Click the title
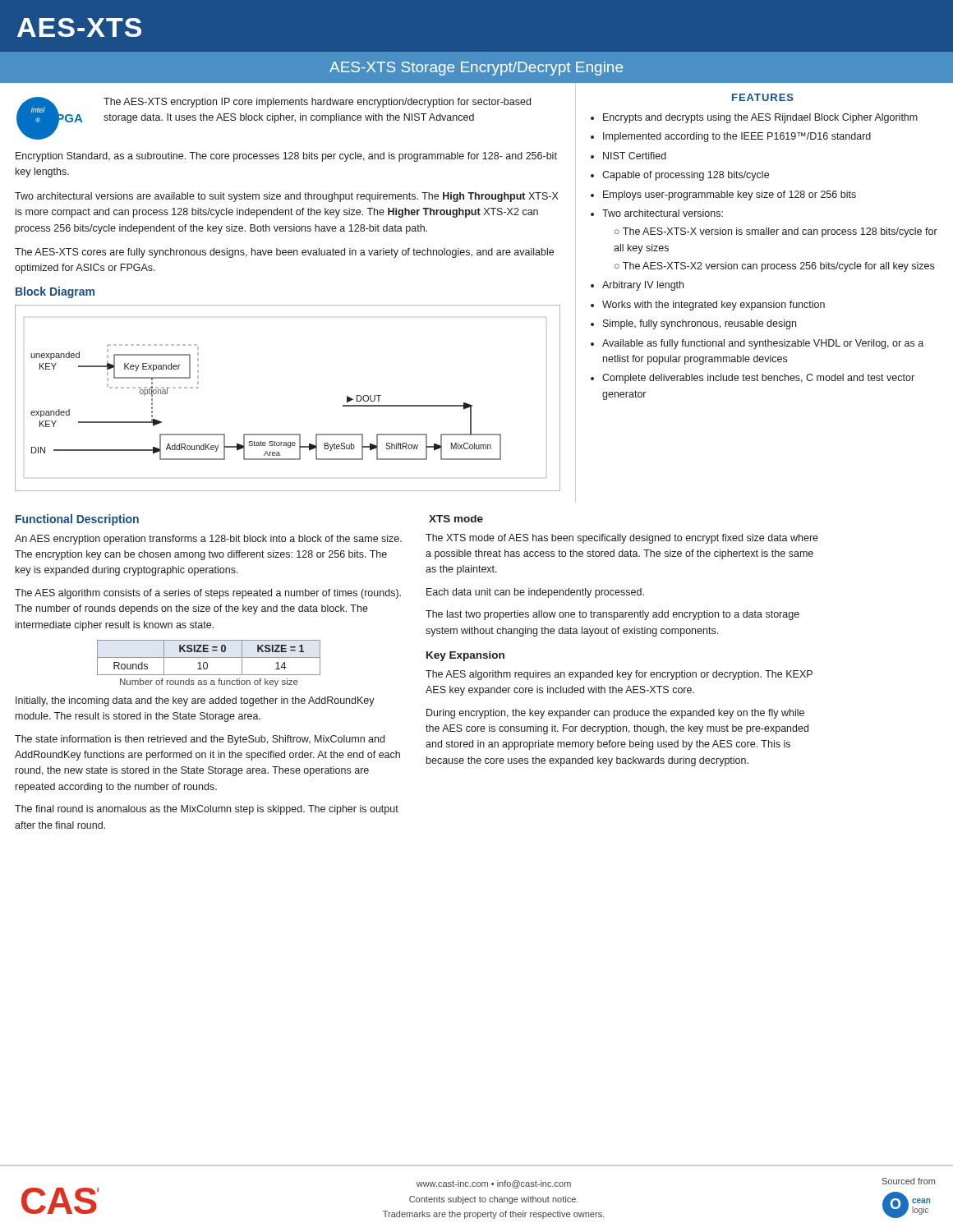The image size is (953, 1232). 80,27
